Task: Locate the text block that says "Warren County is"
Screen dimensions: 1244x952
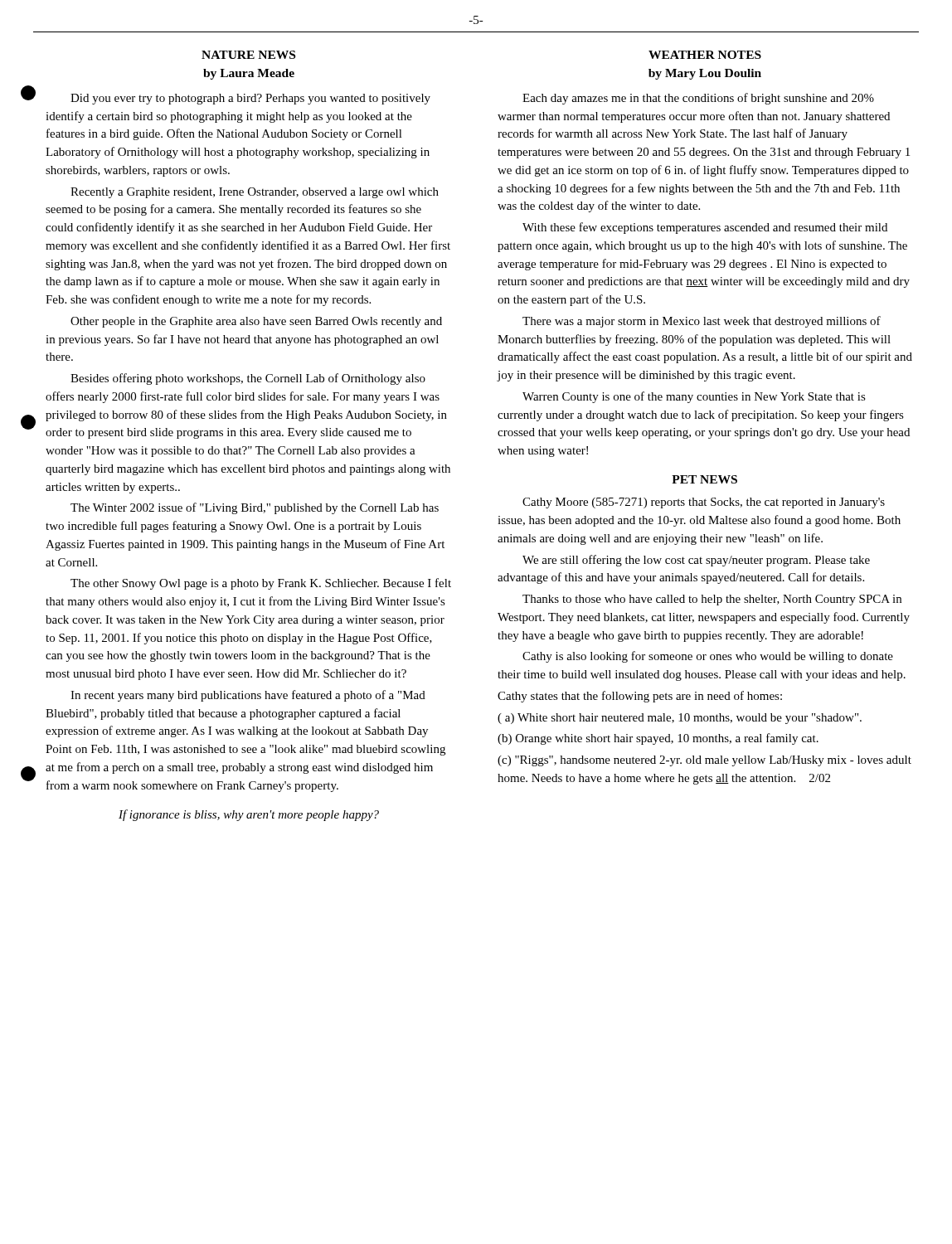Action: point(705,424)
